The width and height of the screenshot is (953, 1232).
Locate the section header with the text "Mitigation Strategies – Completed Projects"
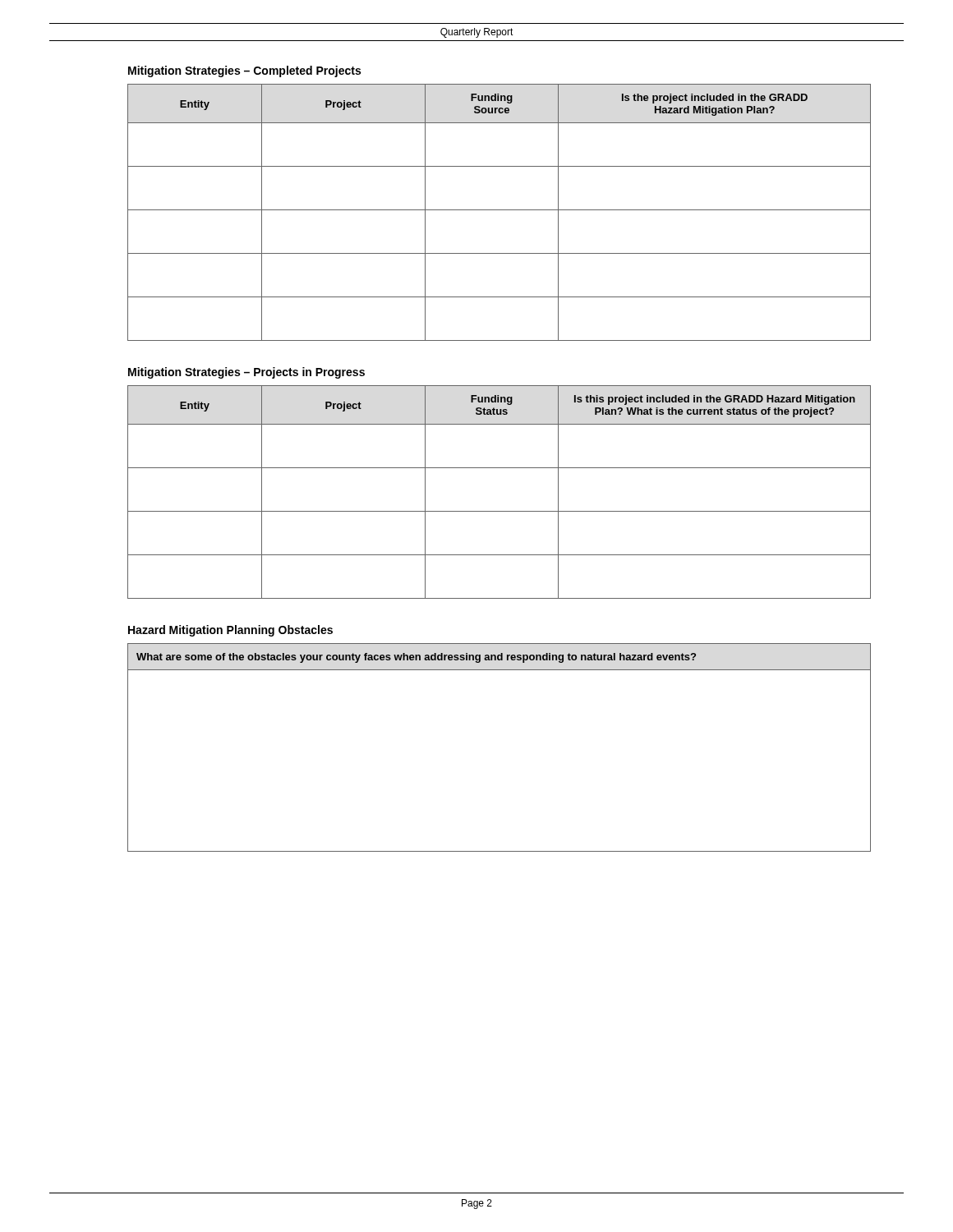point(244,71)
